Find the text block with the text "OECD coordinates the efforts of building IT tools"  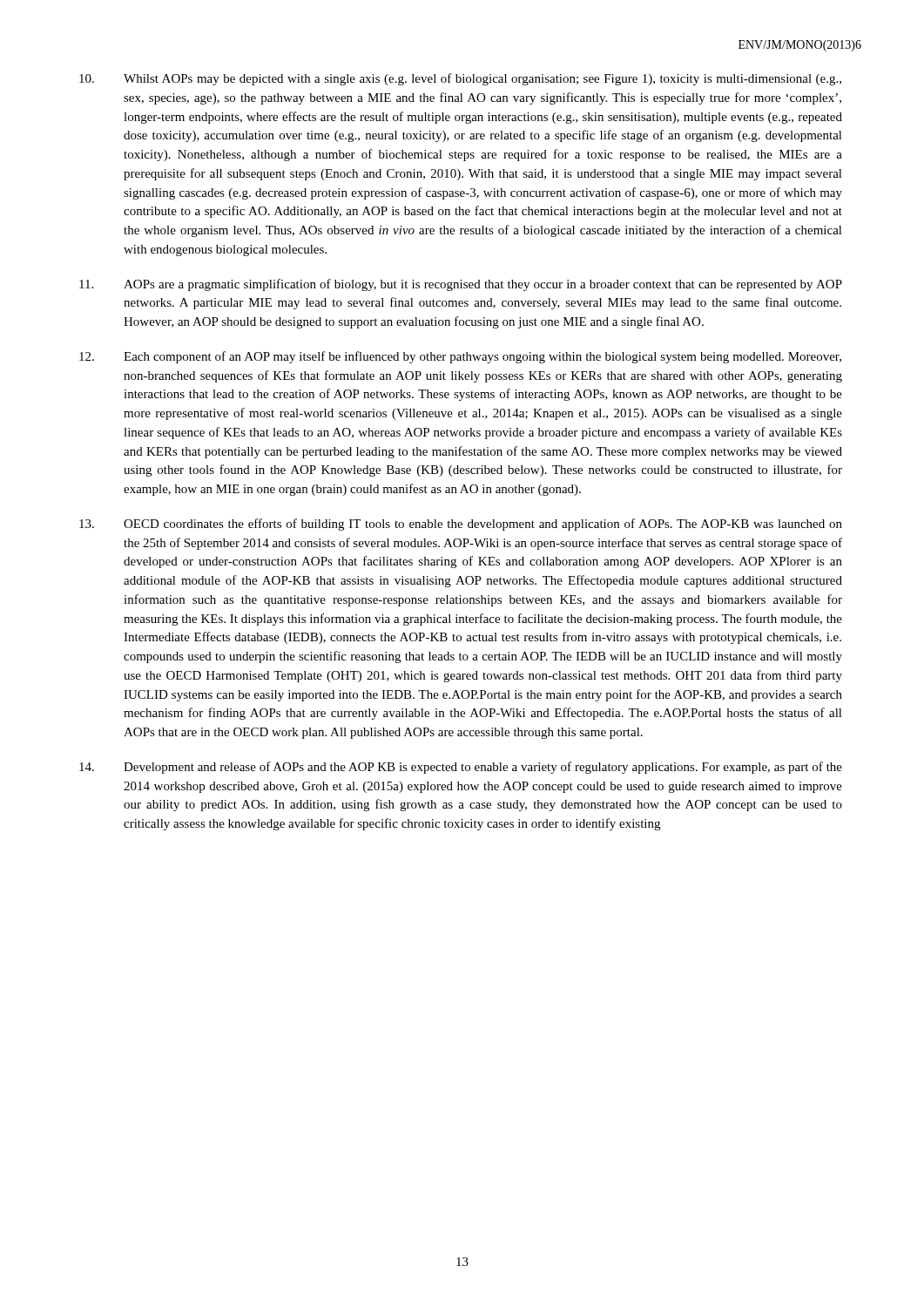click(x=460, y=628)
